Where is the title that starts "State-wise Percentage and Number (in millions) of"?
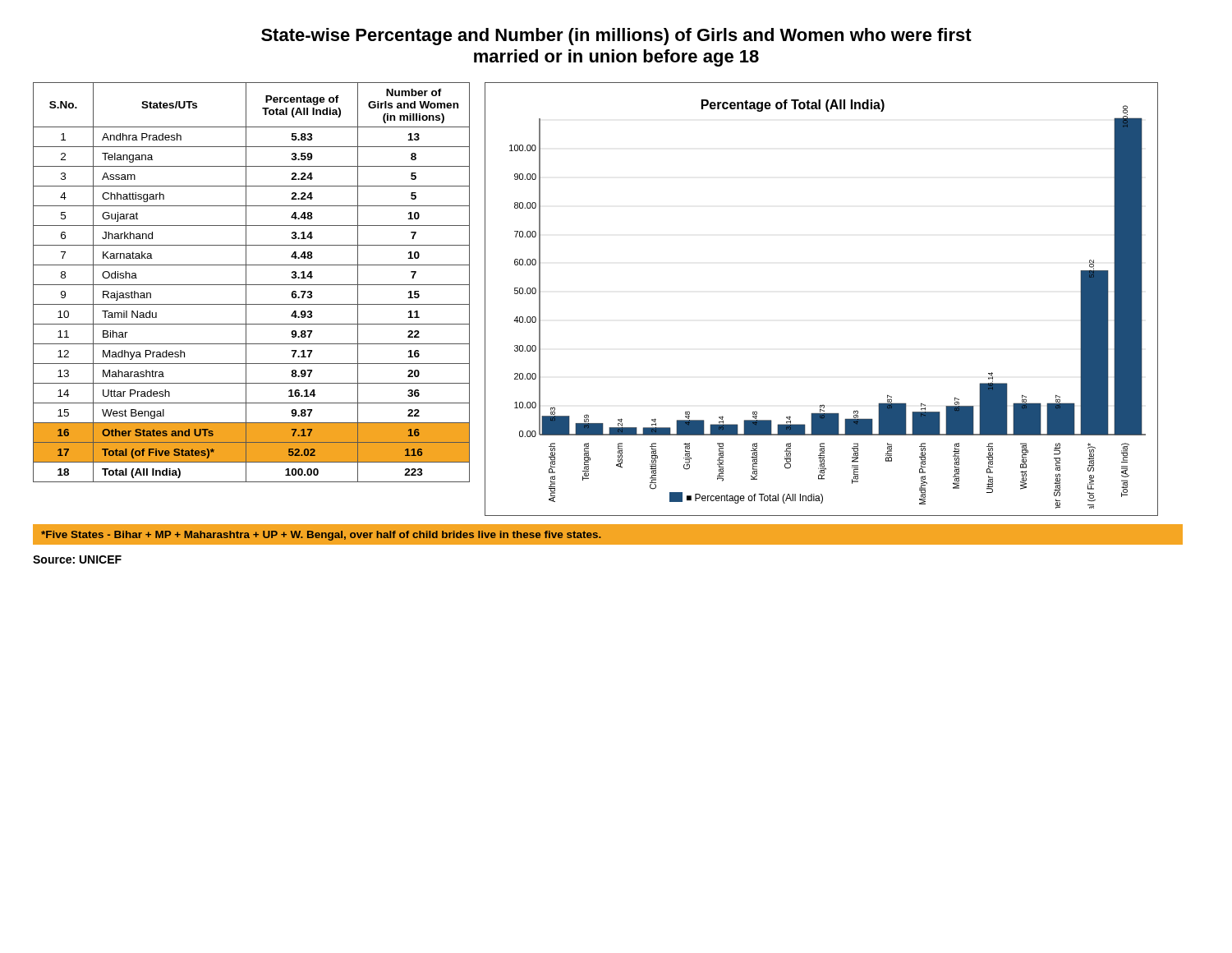 click(616, 46)
